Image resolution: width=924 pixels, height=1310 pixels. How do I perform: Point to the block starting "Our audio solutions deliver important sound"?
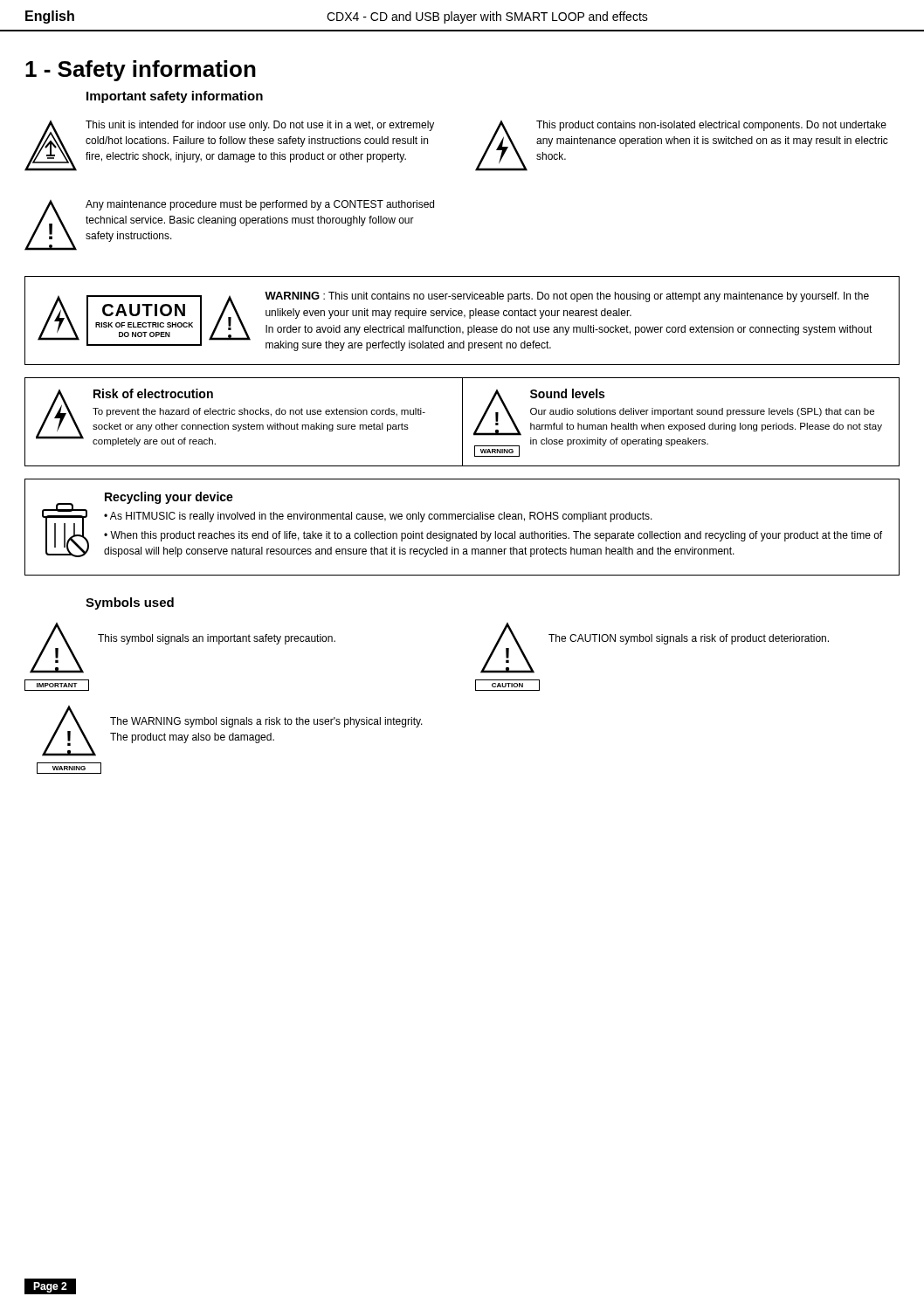[706, 426]
